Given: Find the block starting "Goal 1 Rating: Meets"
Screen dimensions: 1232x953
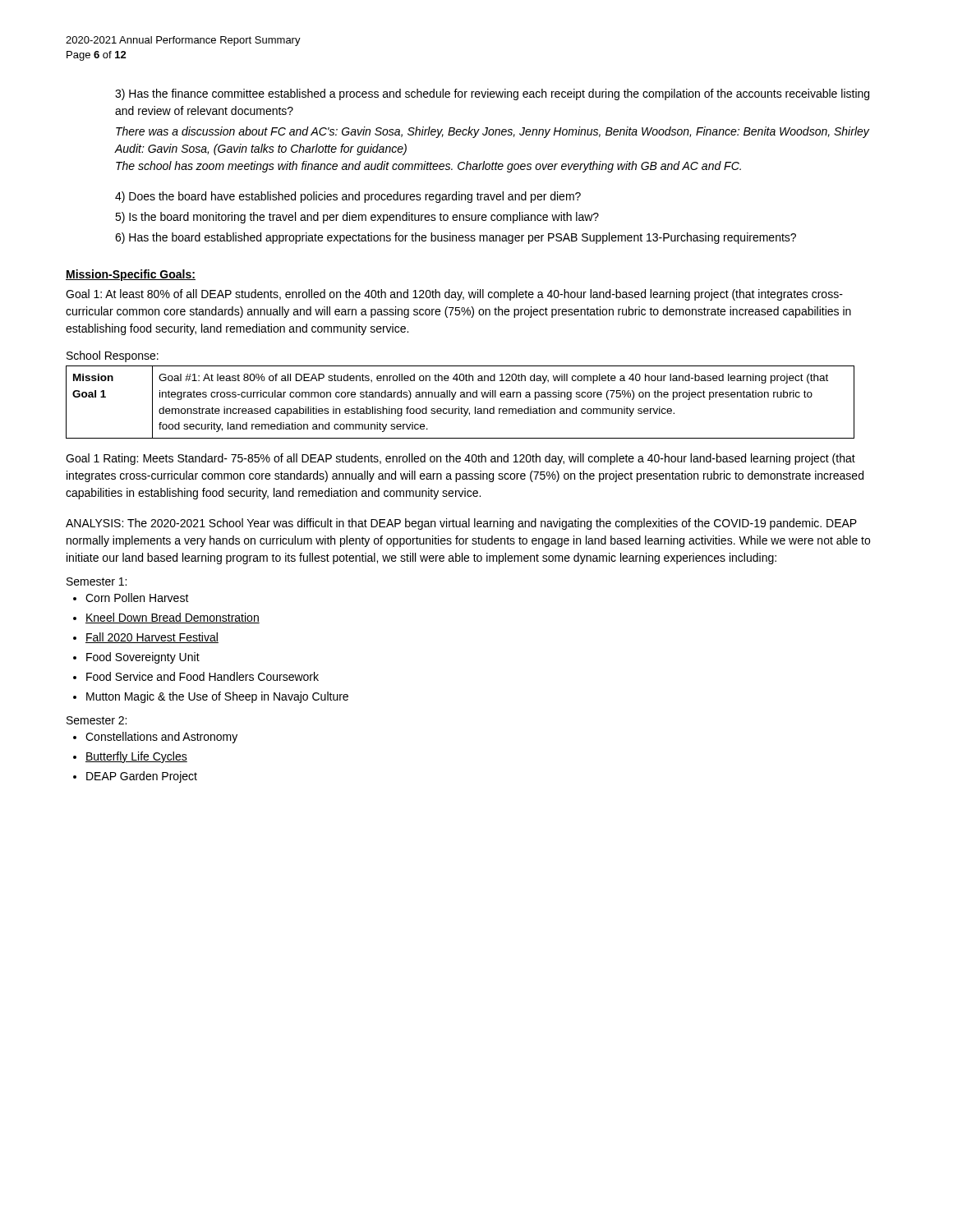Looking at the screenshot, I should click(465, 475).
